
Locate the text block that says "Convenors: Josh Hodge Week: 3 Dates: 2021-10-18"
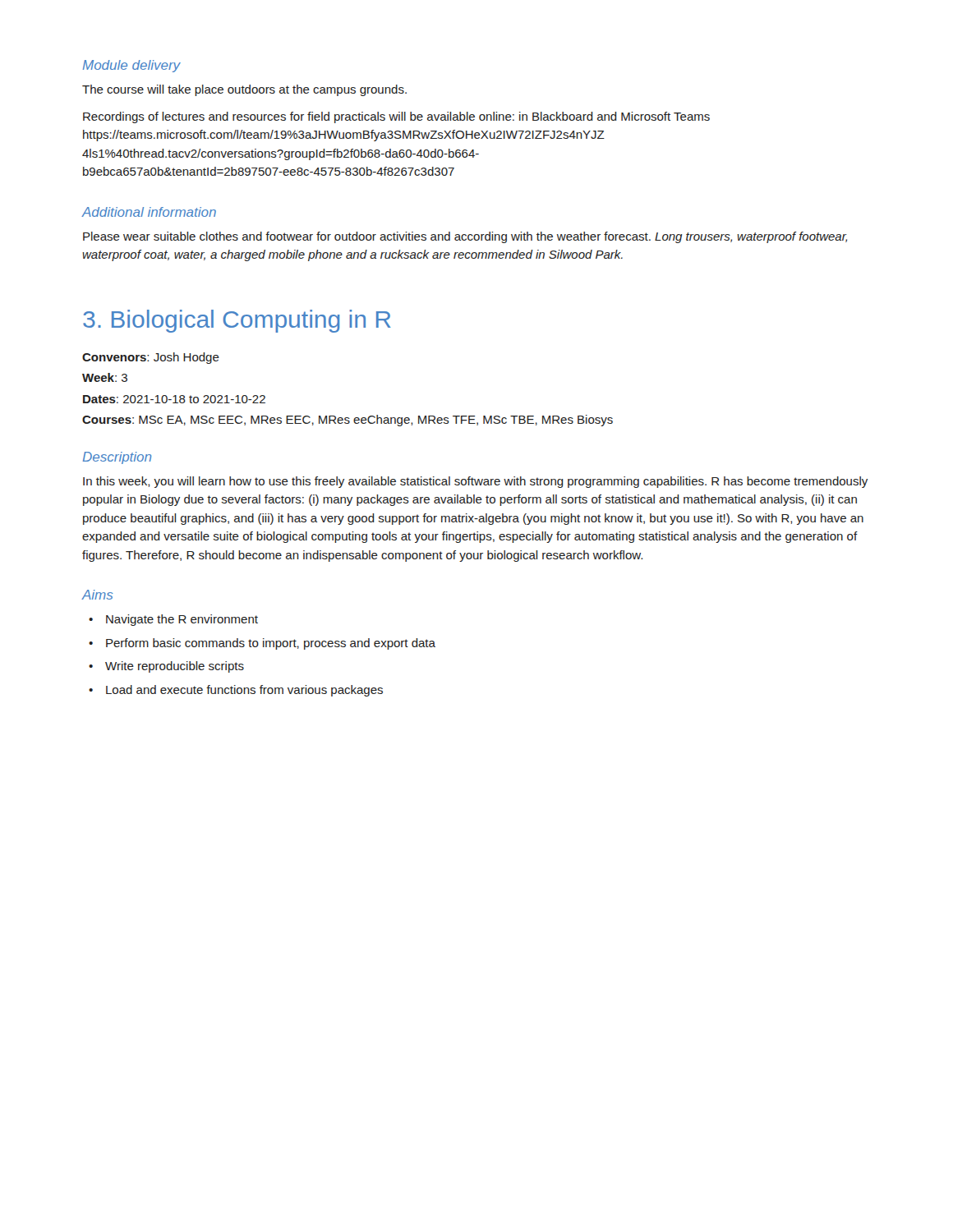coord(151,358)
